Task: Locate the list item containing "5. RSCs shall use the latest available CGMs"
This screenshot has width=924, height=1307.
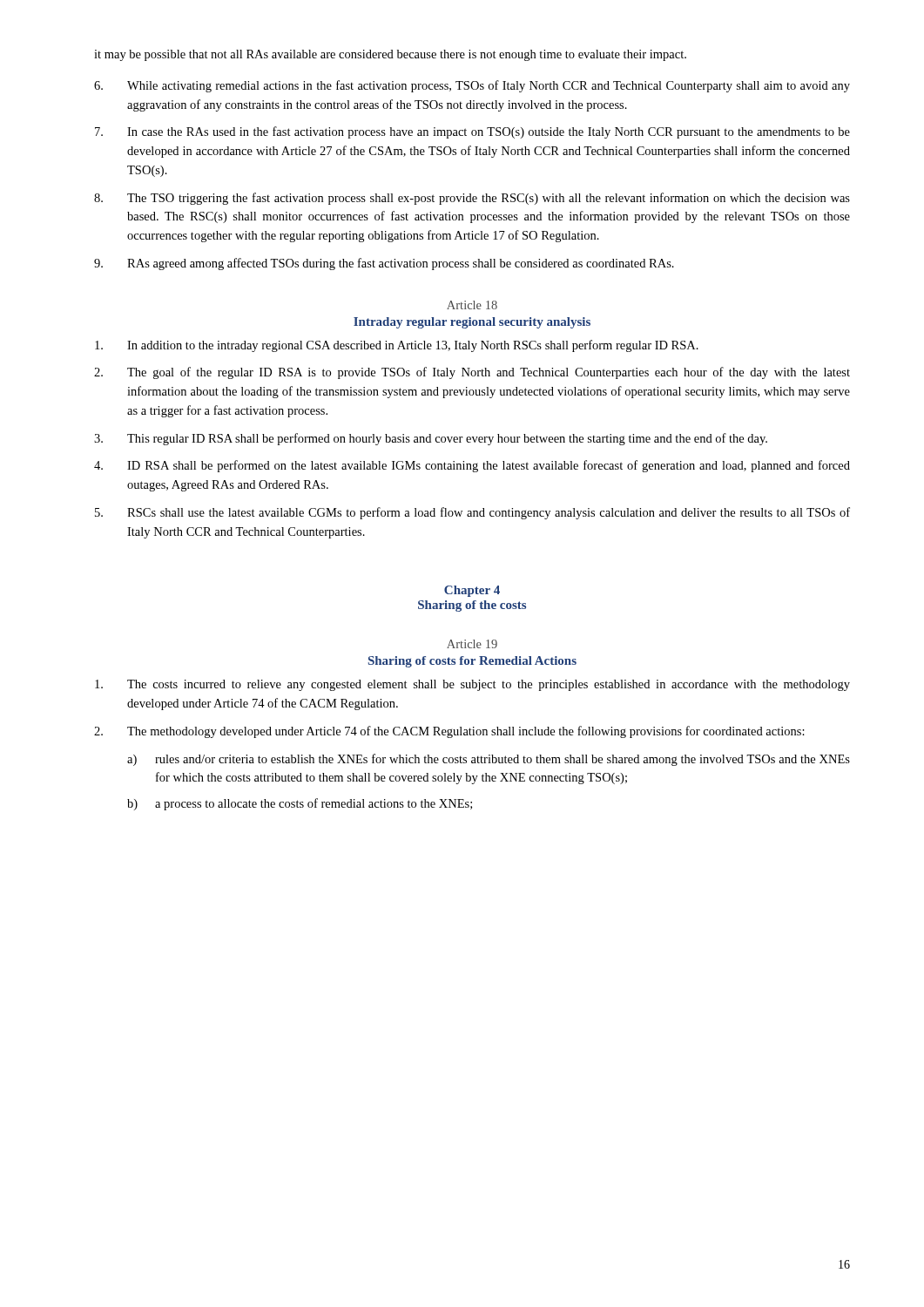Action: click(472, 522)
